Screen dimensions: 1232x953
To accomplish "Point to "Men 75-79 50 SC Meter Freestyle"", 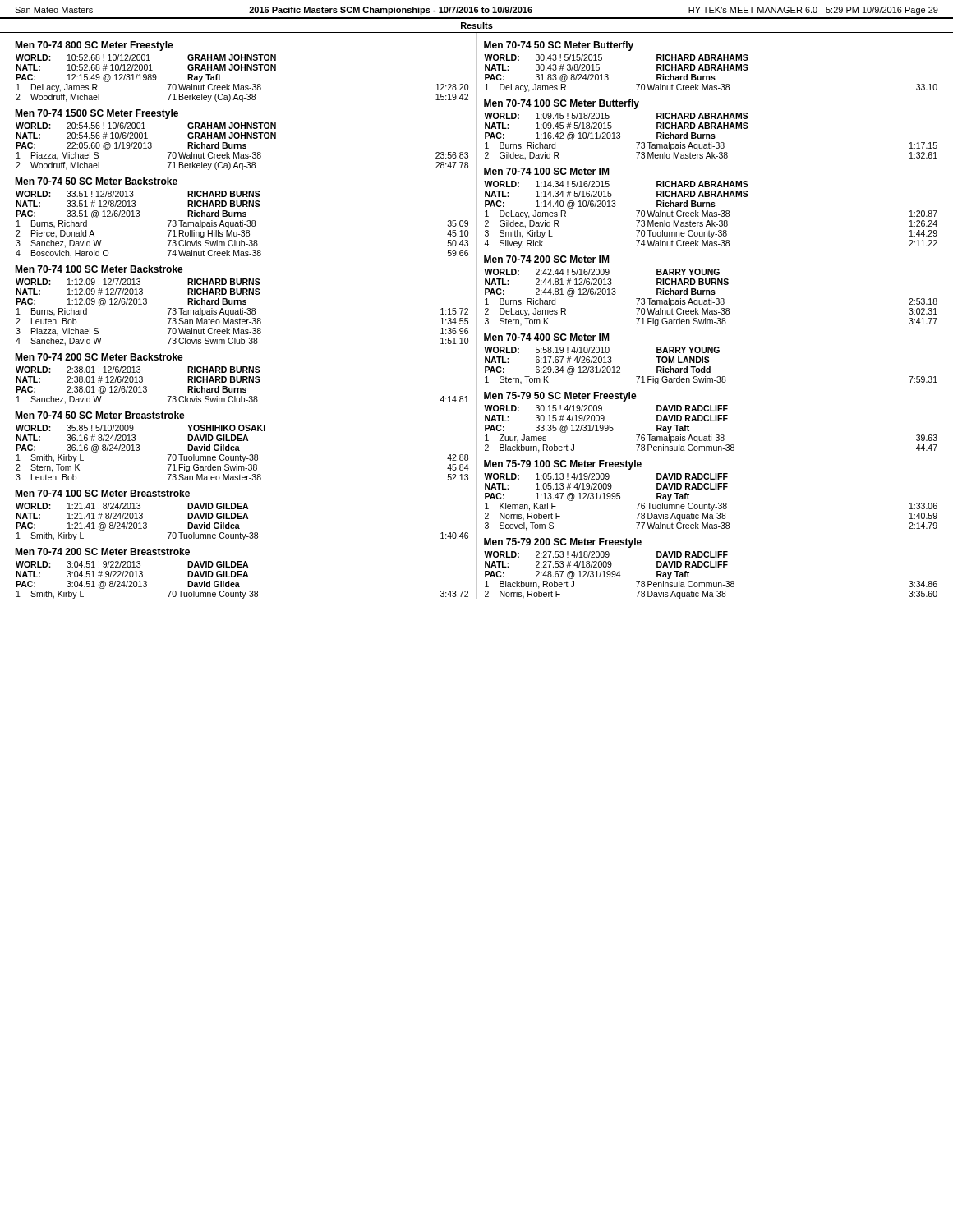I will [x=560, y=396].
